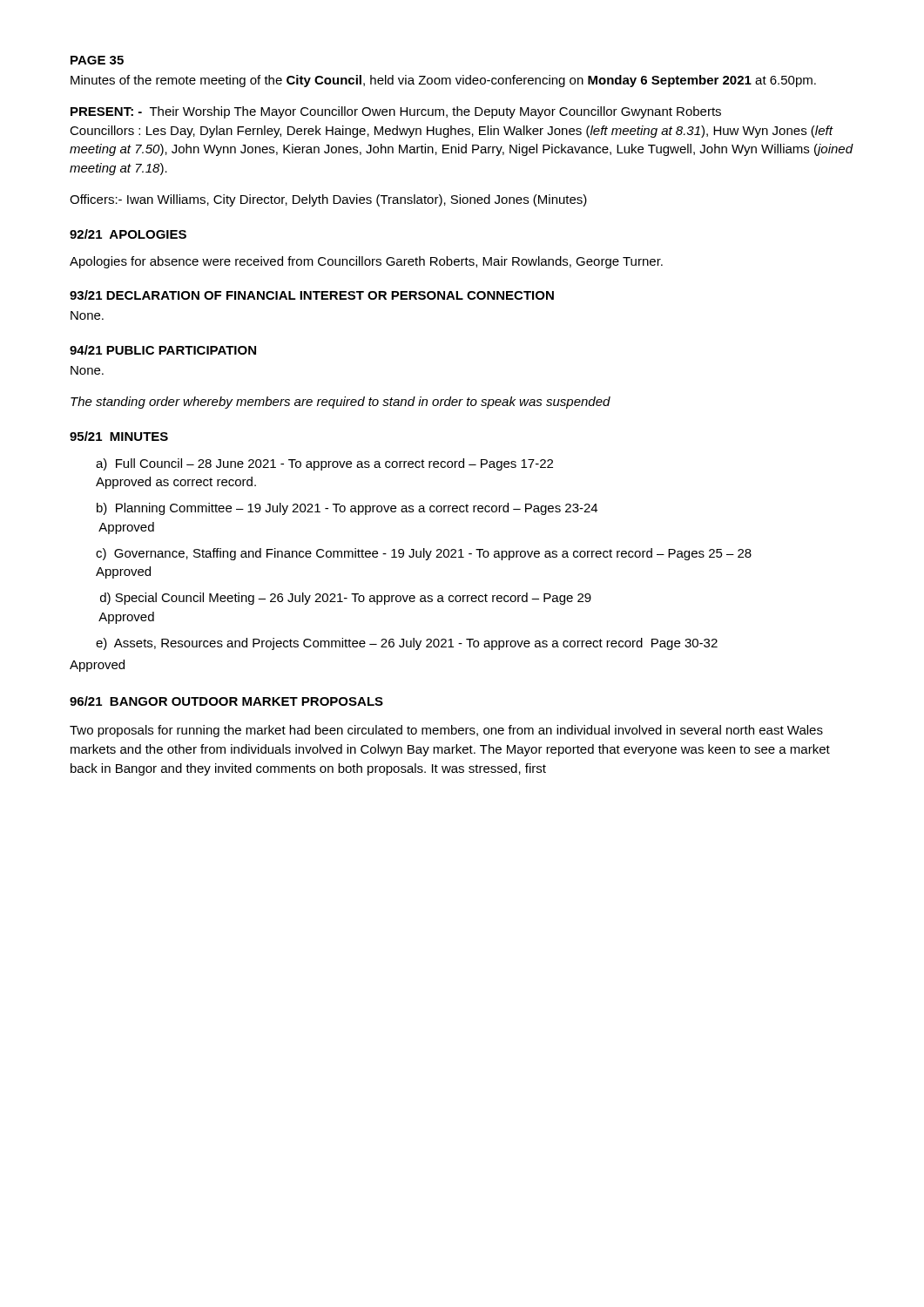The width and height of the screenshot is (924, 1307).
Task: Select the text block that says "Two proposals for running the market had"
Action: 450,749
